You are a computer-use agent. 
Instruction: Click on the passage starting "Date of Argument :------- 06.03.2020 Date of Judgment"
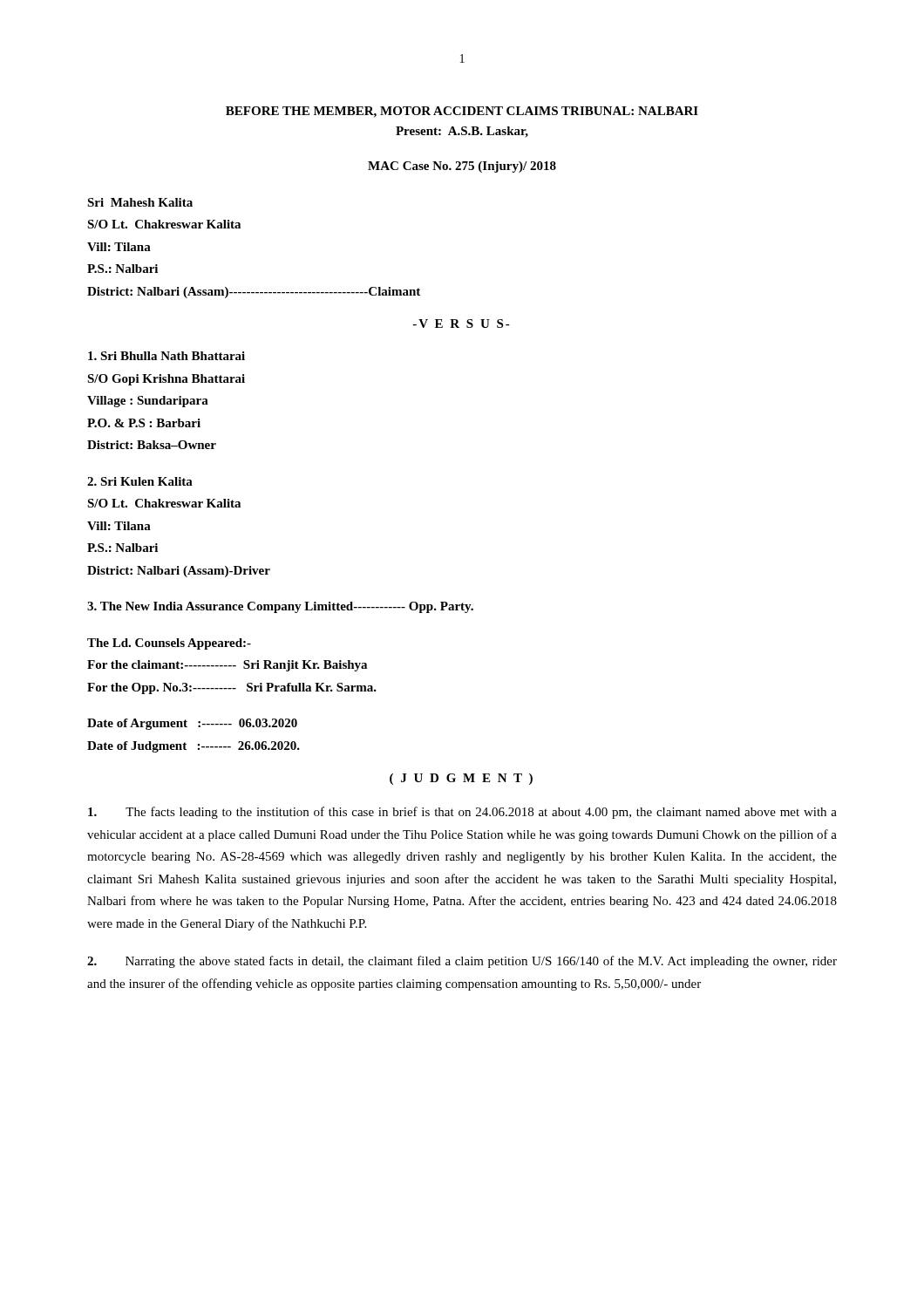pyautogui.click(x=194, y=734)
